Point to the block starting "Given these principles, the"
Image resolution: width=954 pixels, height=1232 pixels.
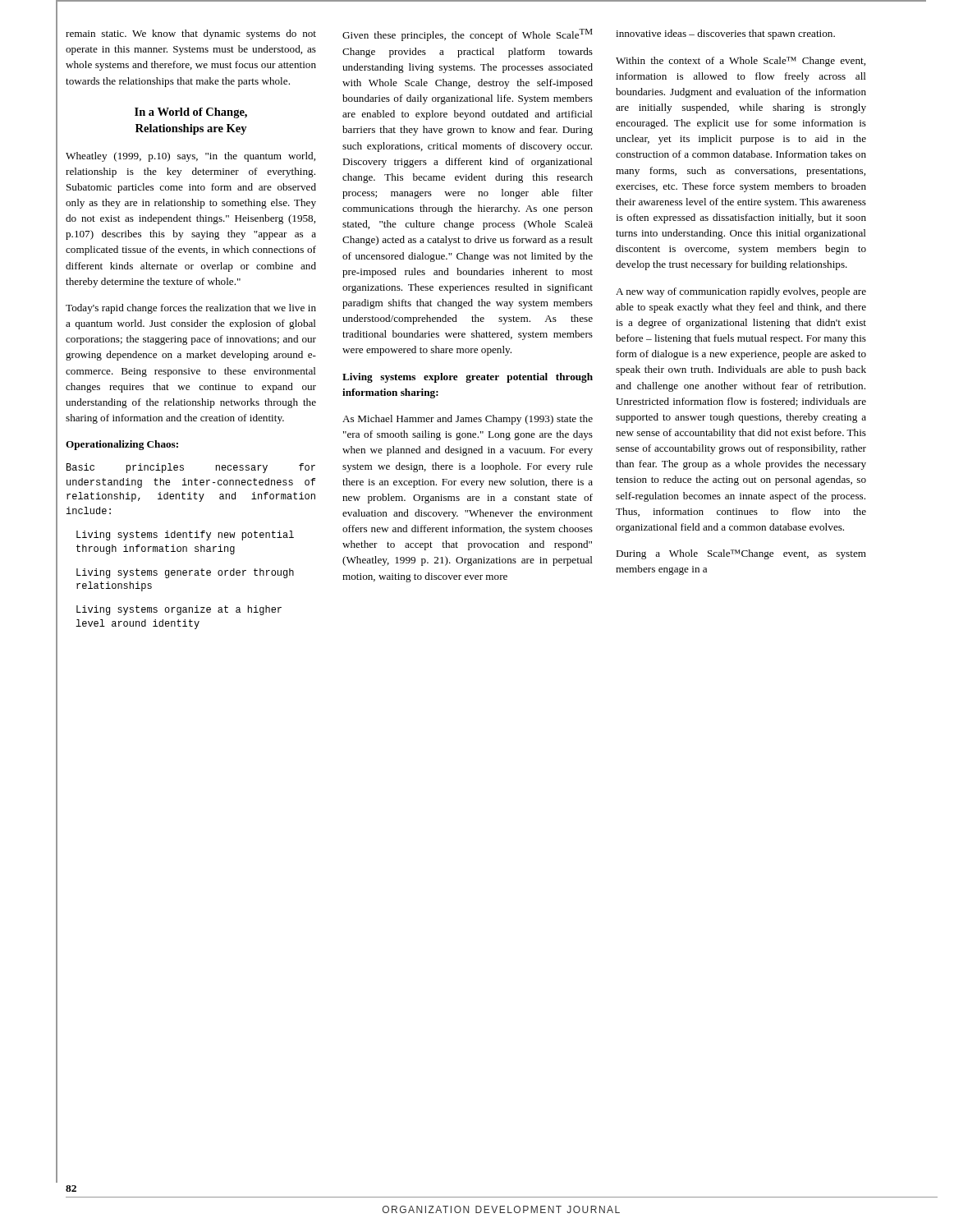click(468, 192)
